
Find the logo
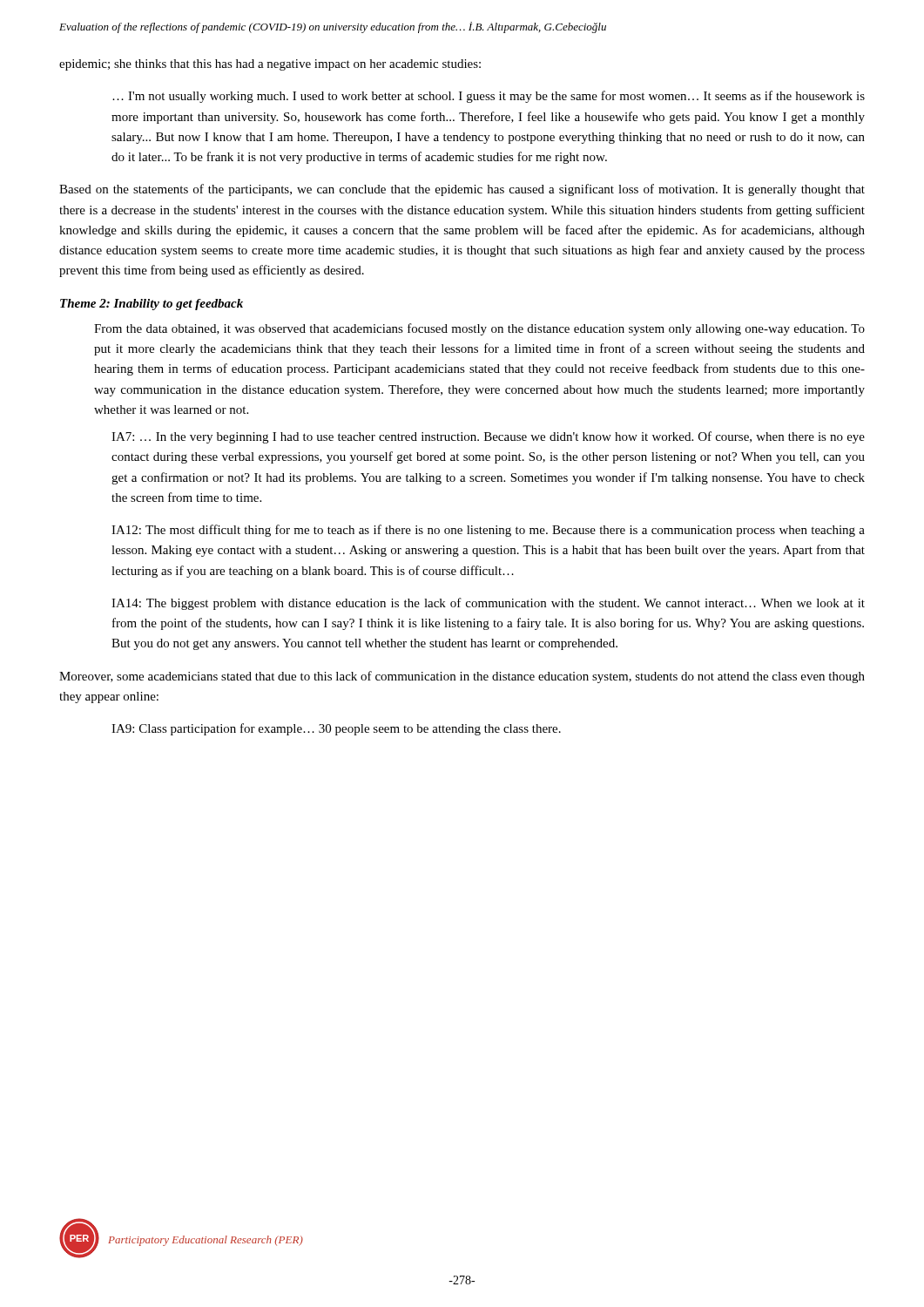(79, 1240)
